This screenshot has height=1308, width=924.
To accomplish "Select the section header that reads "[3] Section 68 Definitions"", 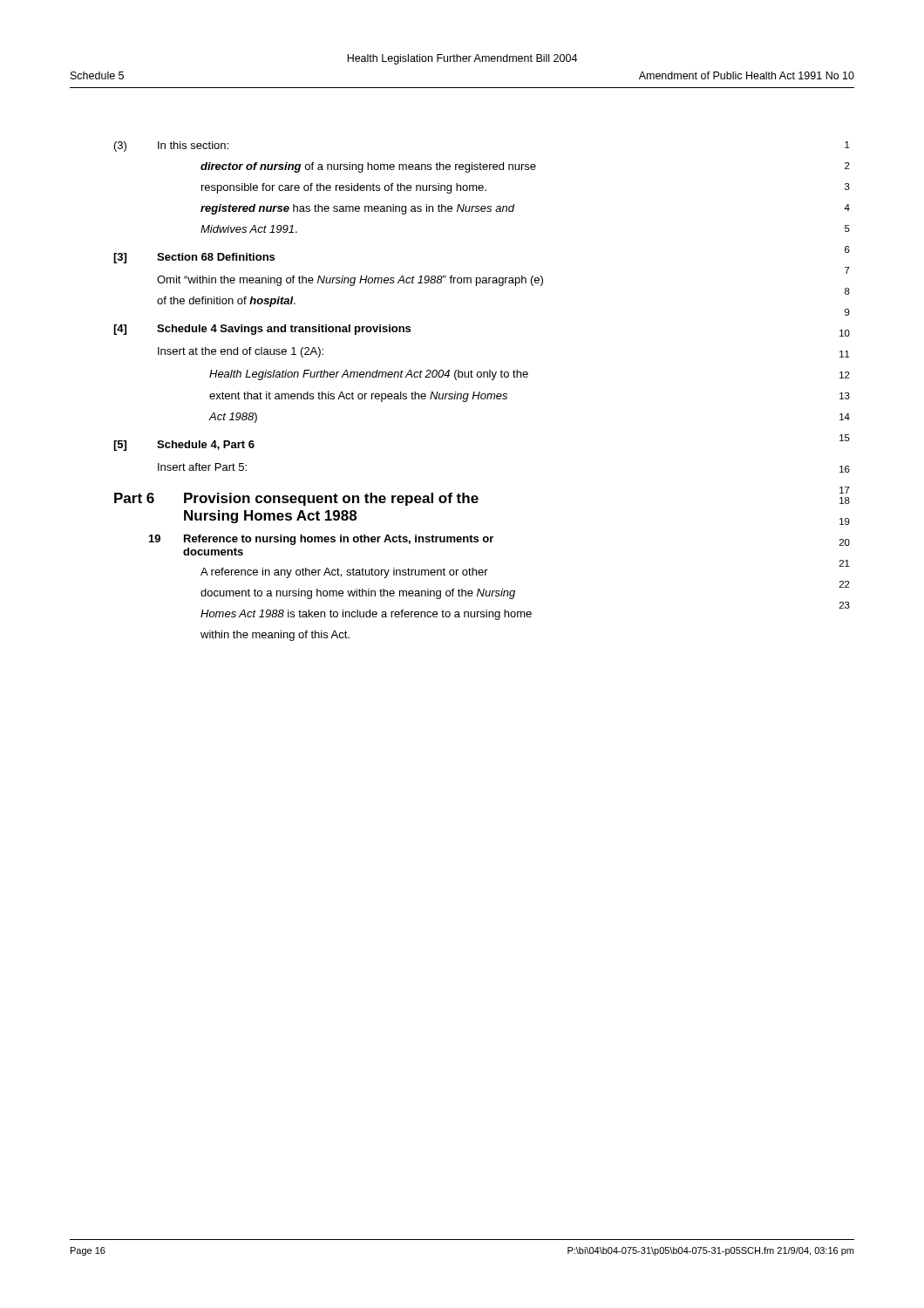I will pyautogui.click(x=194, y=257).
